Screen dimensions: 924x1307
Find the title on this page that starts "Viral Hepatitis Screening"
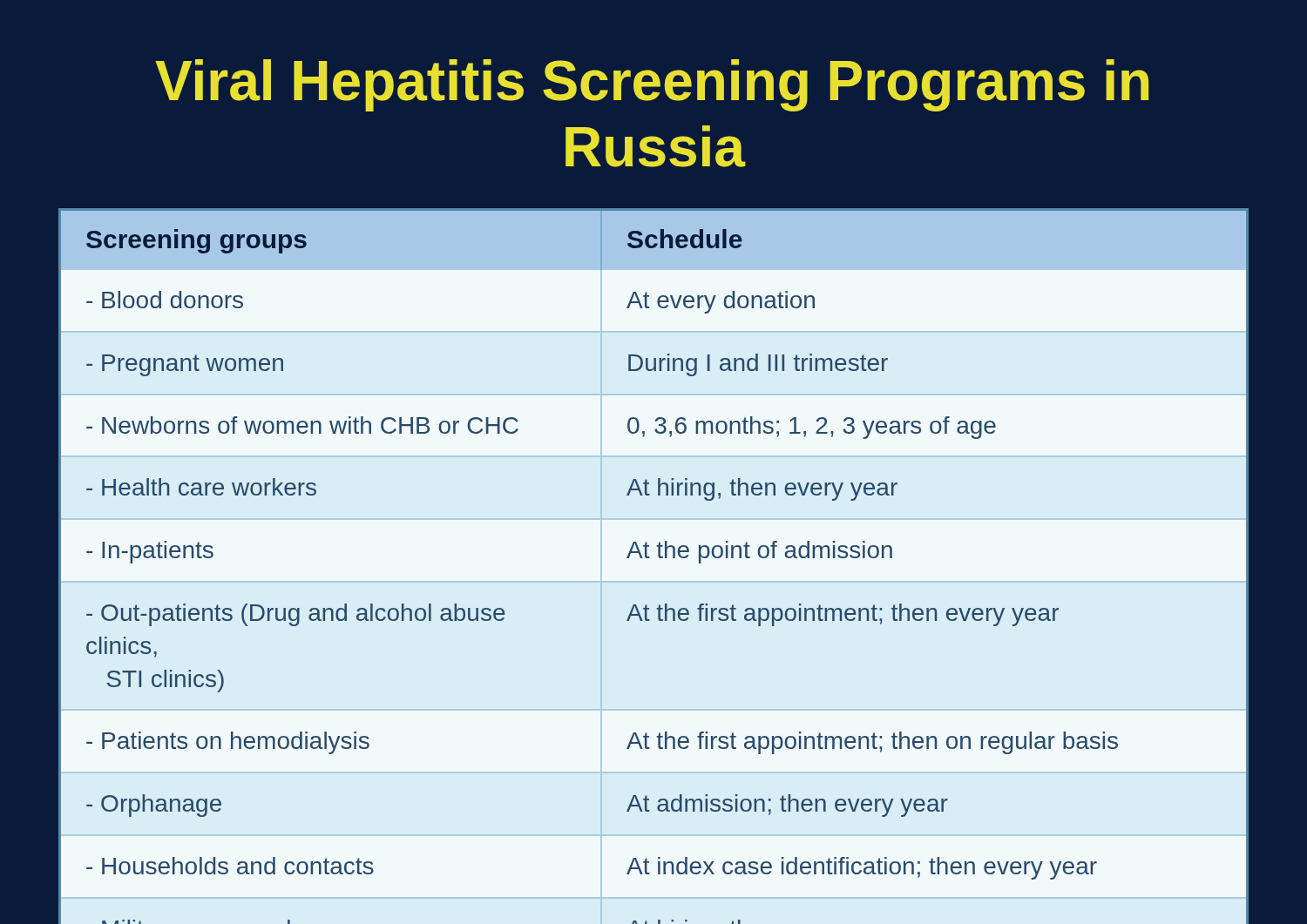(654, 114)
